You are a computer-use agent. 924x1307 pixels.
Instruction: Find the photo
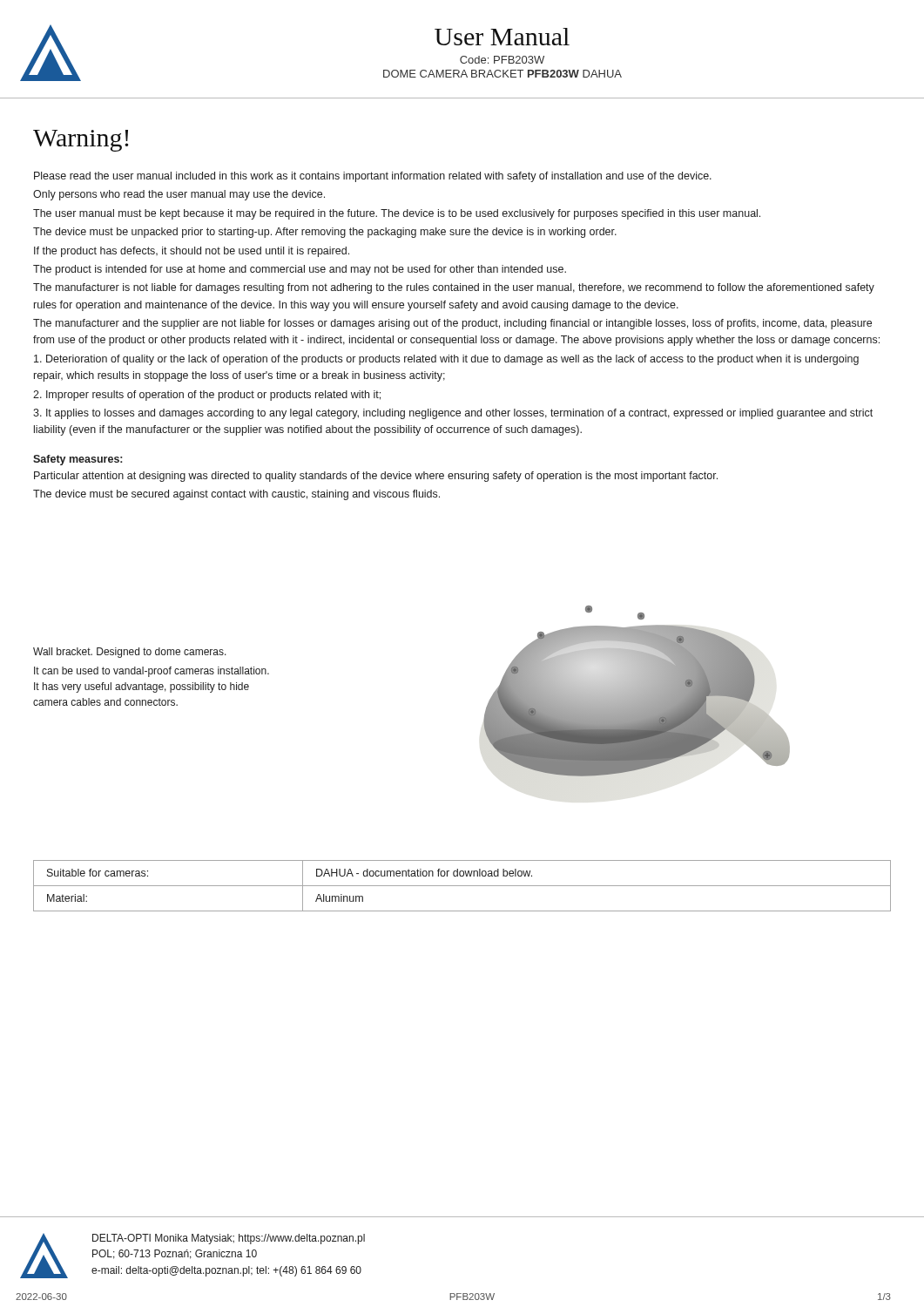click(x=584, y=670)
